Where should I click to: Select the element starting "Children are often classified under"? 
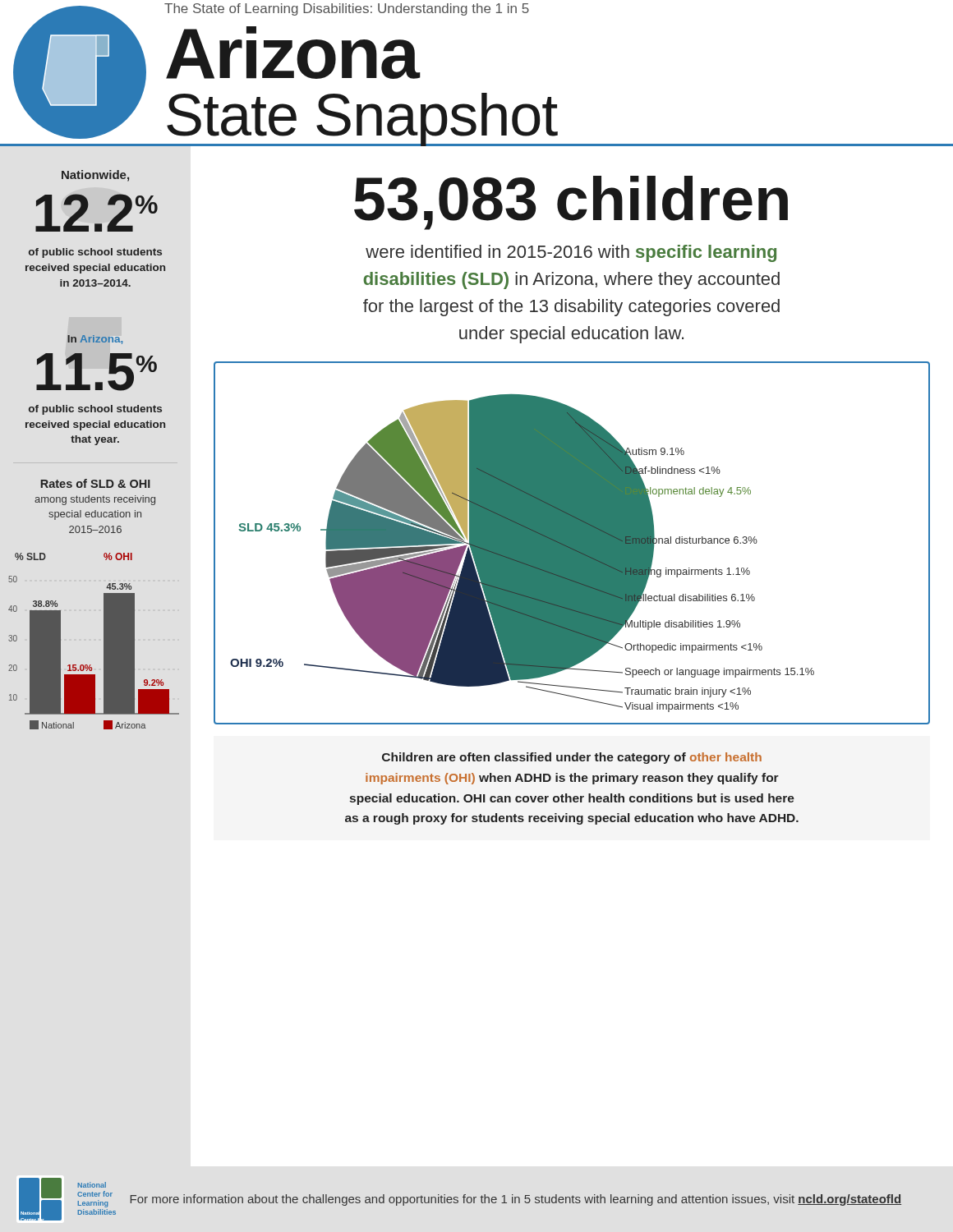click(572, 787)
